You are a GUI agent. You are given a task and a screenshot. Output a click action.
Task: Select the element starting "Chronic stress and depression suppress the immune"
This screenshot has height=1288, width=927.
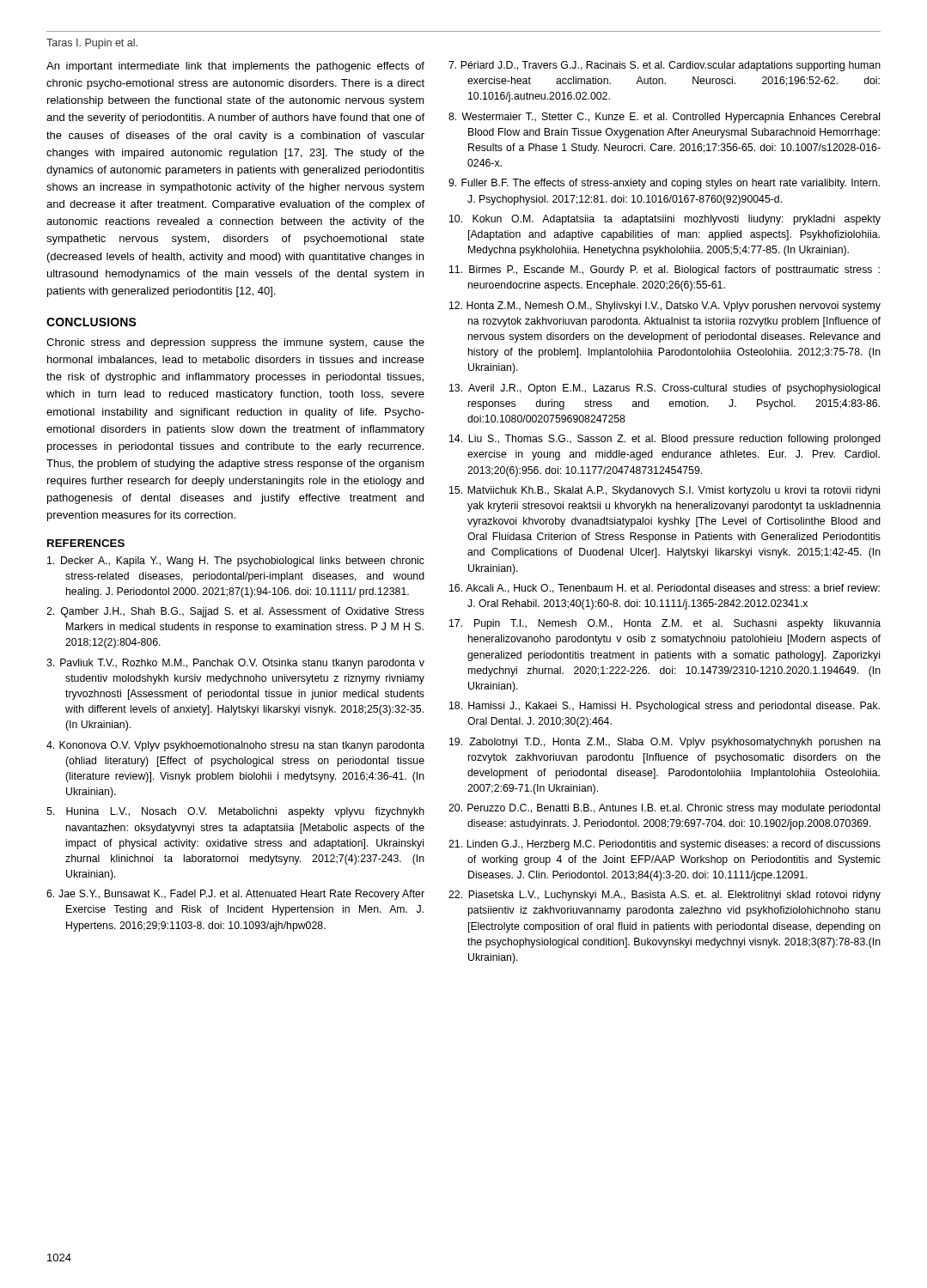(235, 429)
